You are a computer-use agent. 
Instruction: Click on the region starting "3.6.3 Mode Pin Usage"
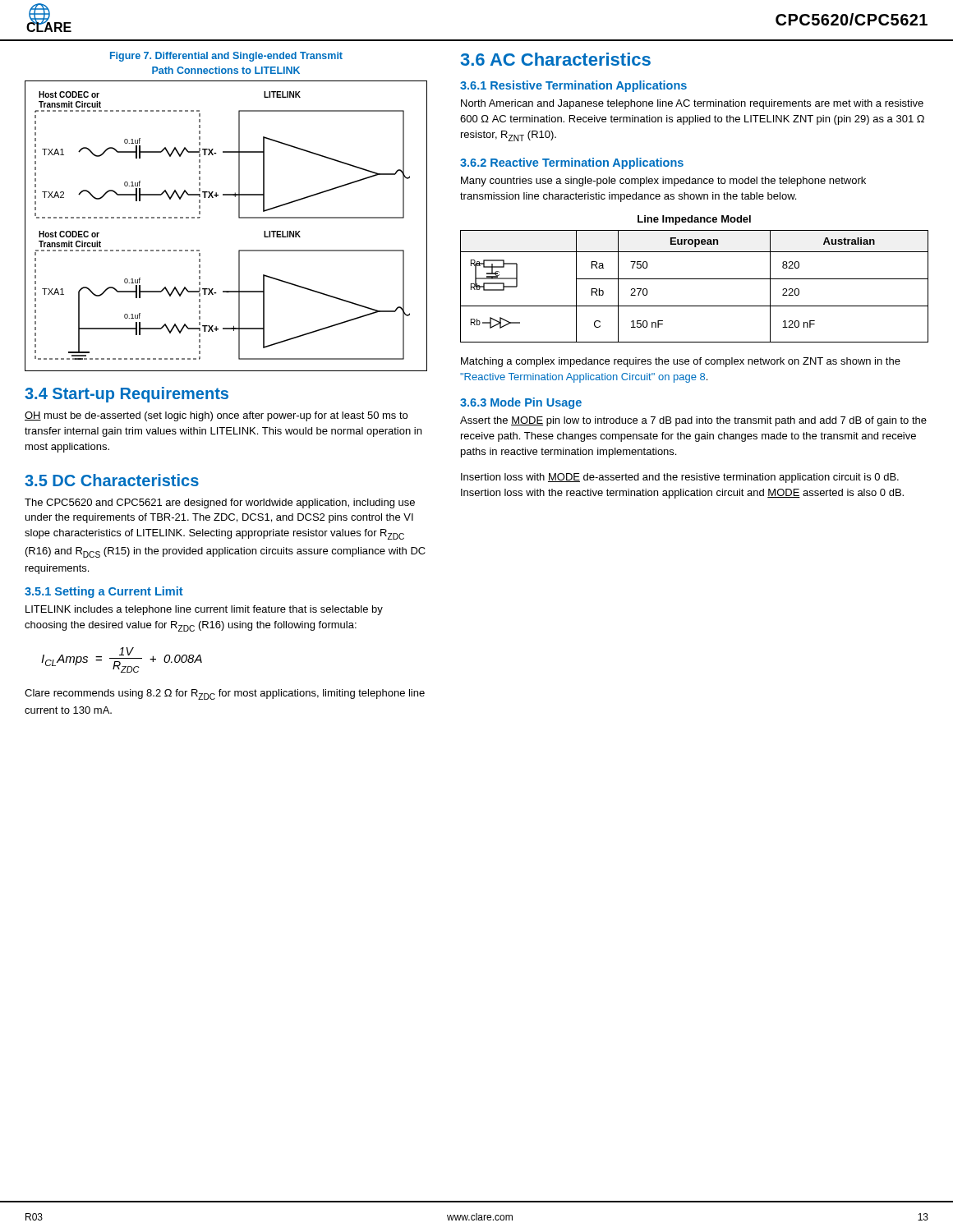click(x=521, y=403)
